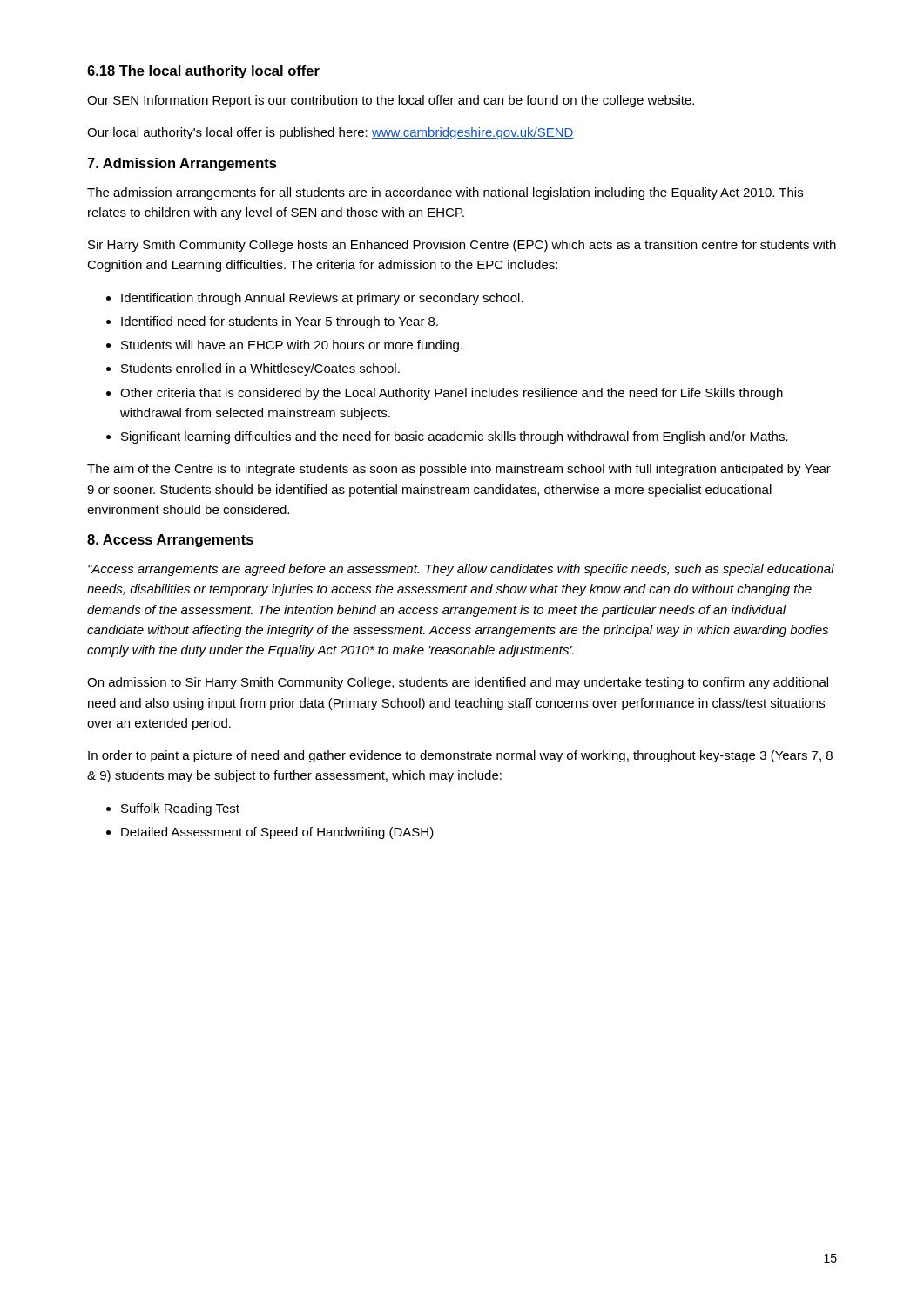Viewport: 924px width, 1307px height.
Task: Where is the passage that starts "Significant learning difficulties"?
Action: tap(454, 436)
